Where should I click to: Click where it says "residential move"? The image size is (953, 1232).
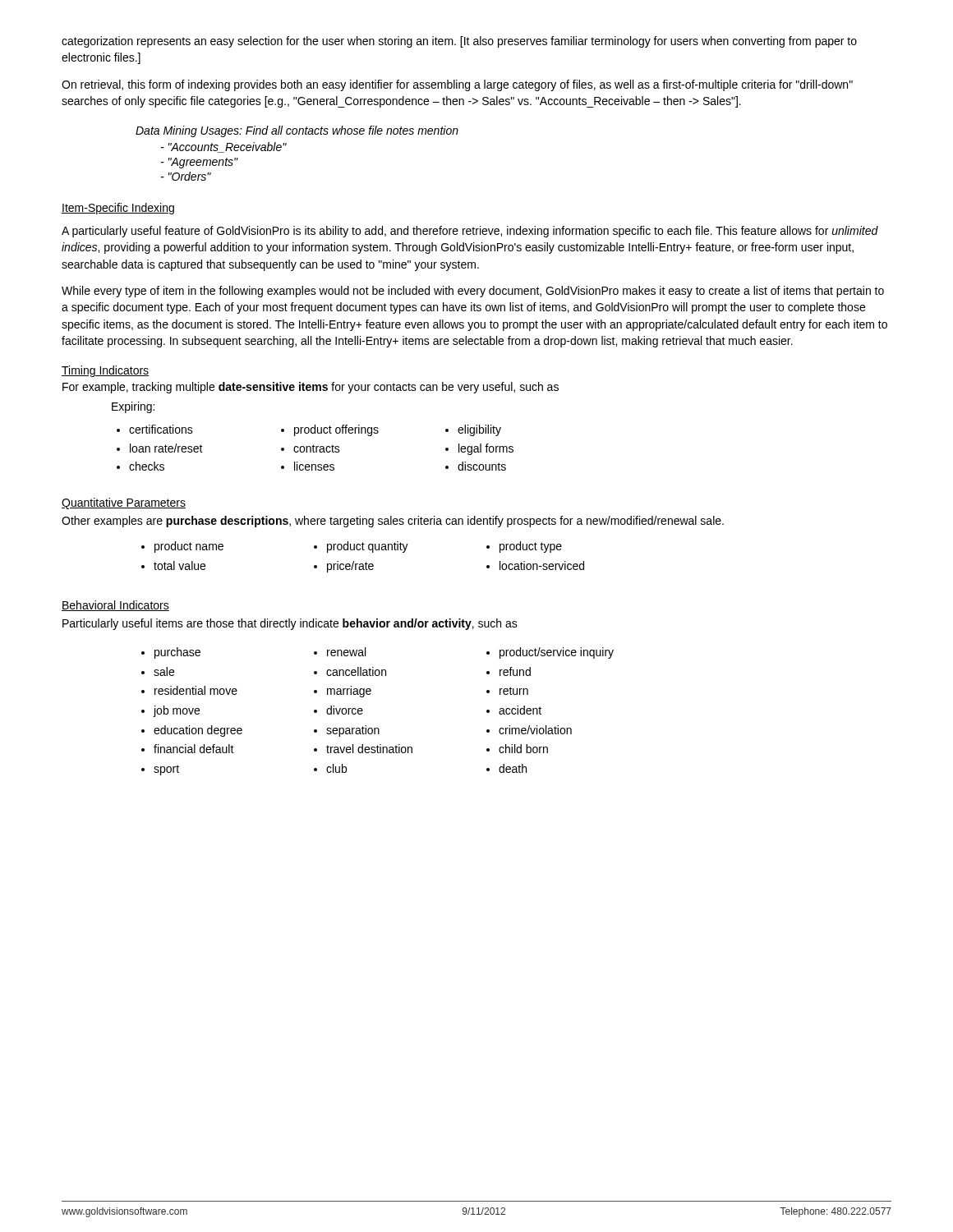pos(196,691)
